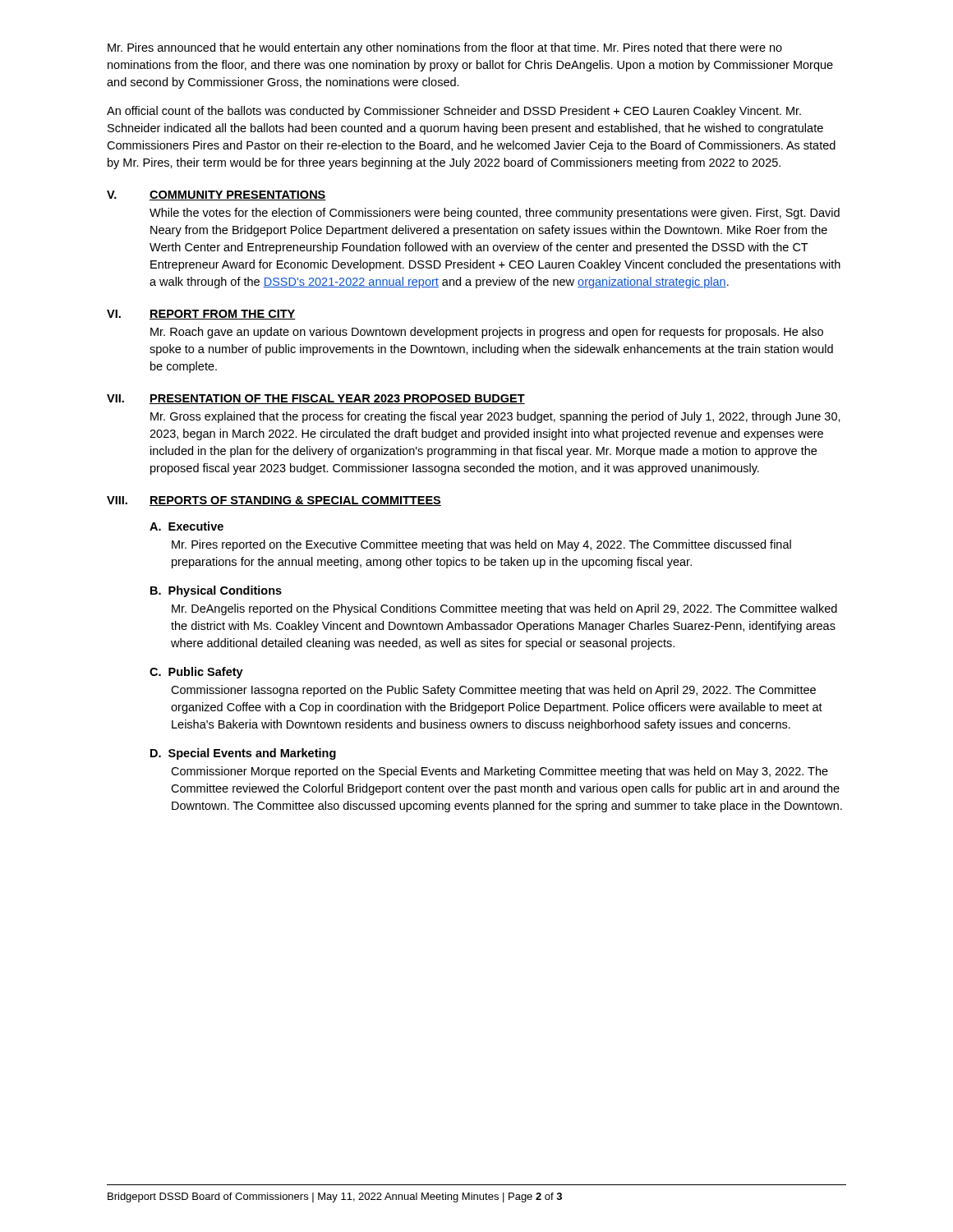The width and height of the screenshot is (953, 1232).
Task: Find the block starting "A. Executive"
Action: 187,527
